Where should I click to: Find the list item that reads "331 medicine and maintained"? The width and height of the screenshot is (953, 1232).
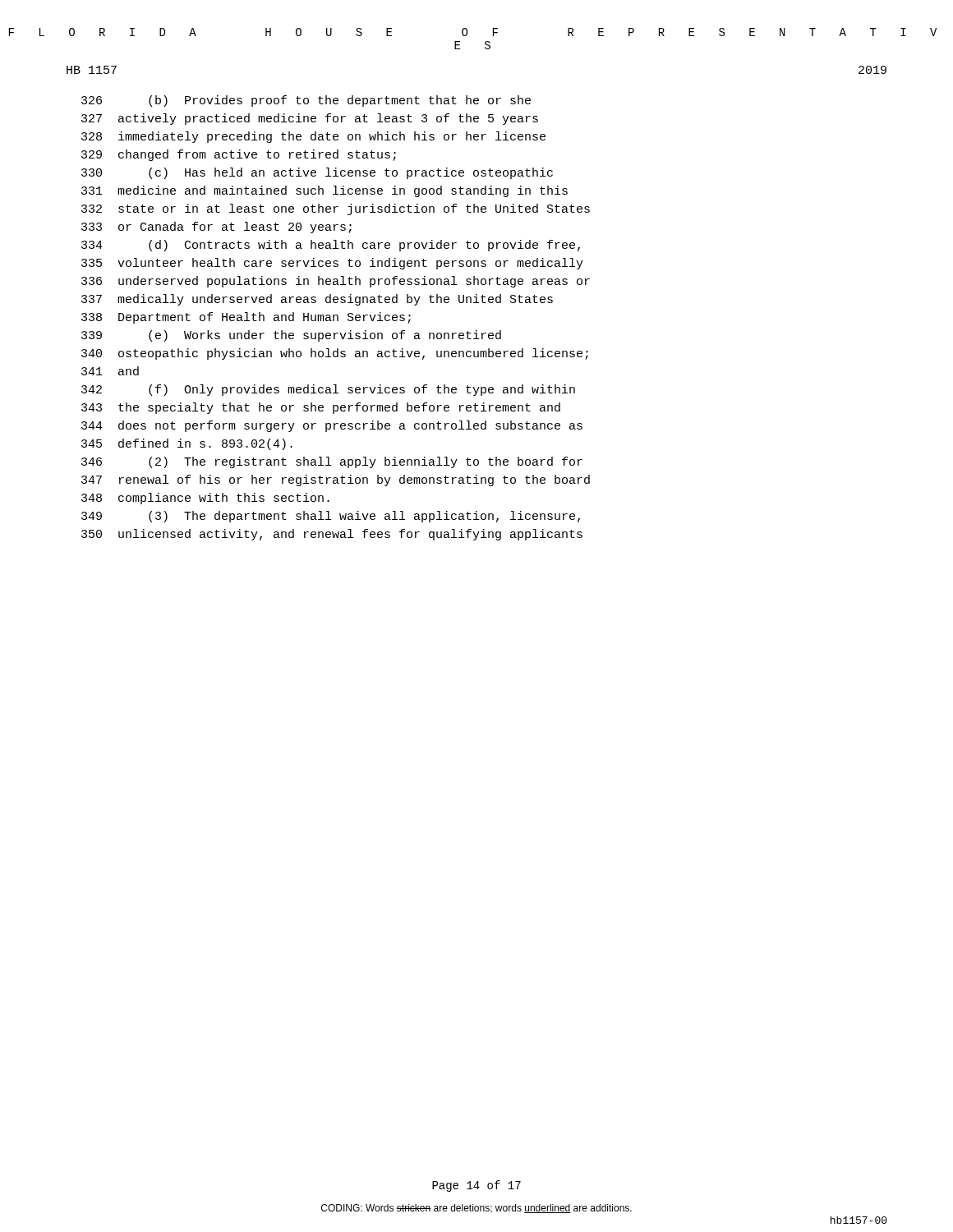[476, 192]
